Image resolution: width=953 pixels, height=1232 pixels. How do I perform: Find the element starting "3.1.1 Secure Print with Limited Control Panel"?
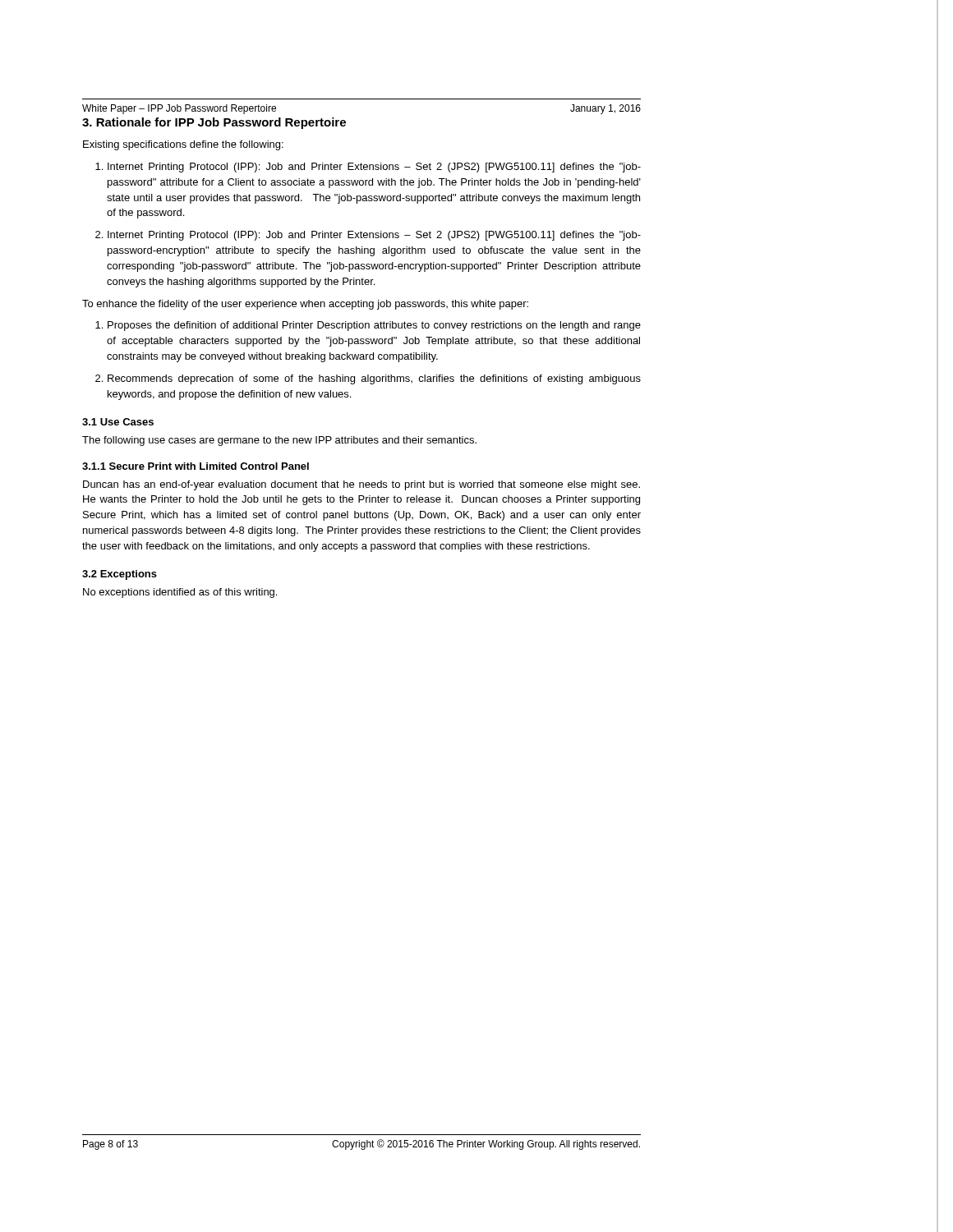(196, 466)
